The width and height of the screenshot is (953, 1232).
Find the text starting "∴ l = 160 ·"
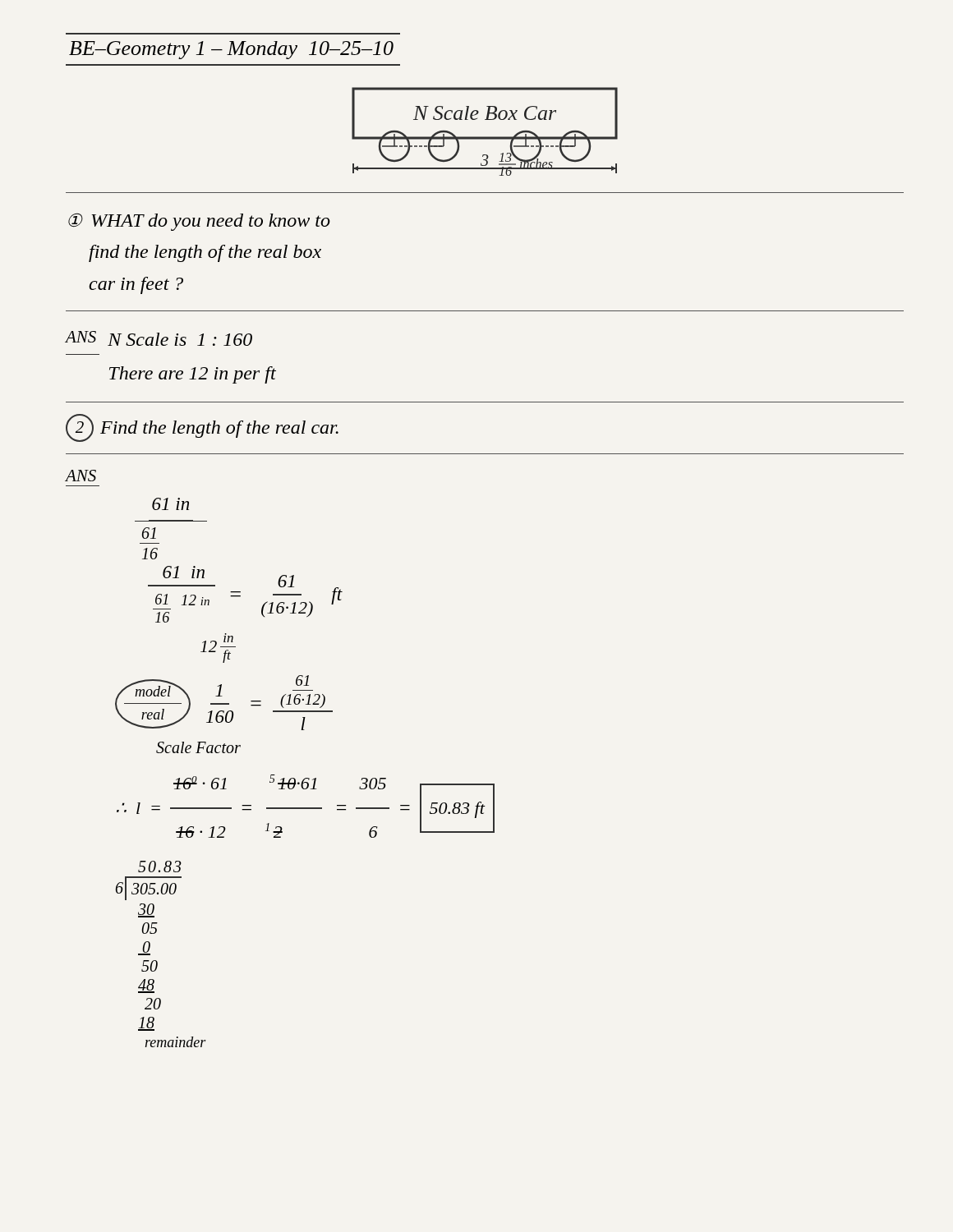click(305, 808)
